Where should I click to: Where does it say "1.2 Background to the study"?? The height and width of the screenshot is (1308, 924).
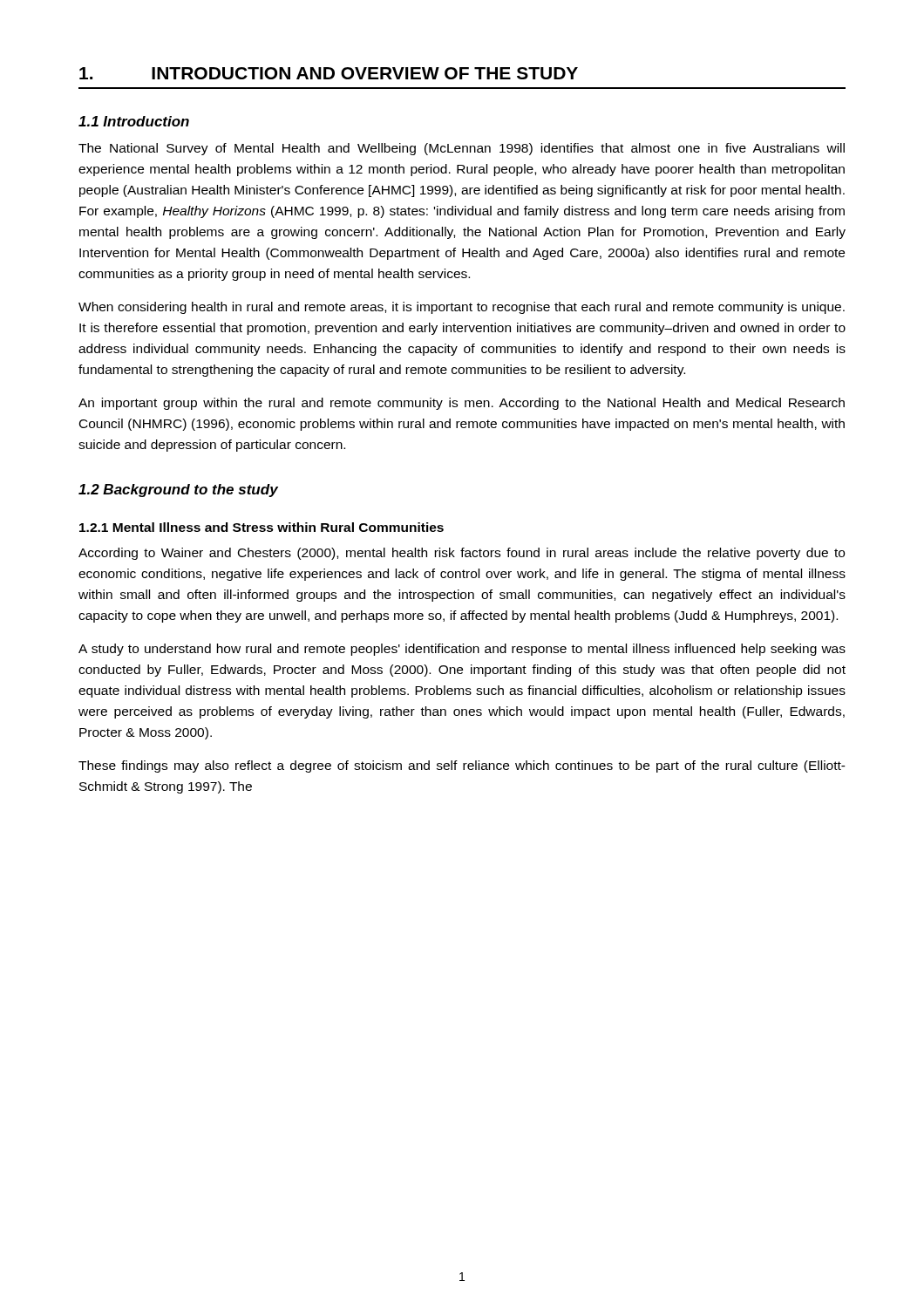[178, 490]
